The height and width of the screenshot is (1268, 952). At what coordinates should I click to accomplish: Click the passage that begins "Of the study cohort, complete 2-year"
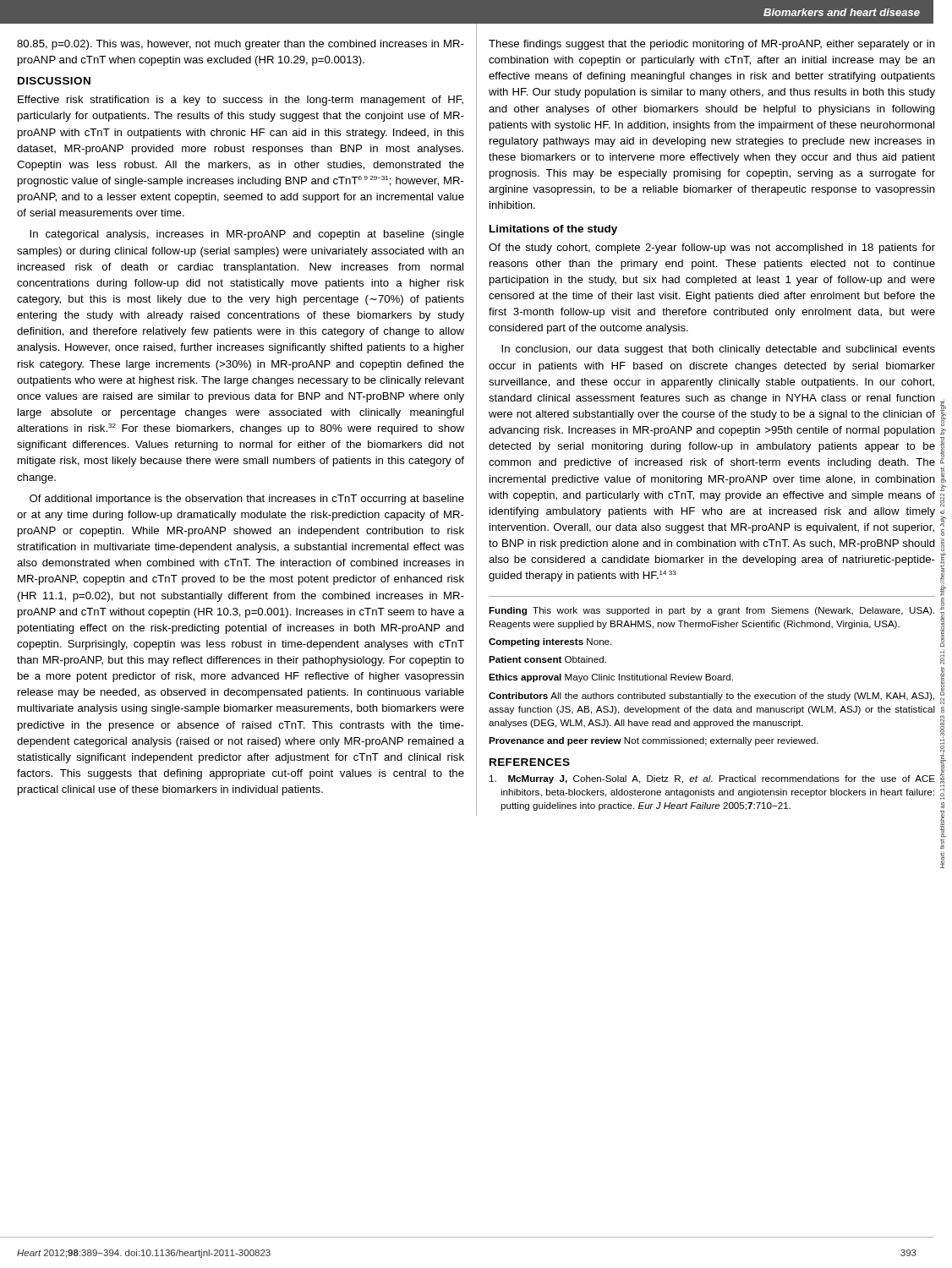click(712, 287)
